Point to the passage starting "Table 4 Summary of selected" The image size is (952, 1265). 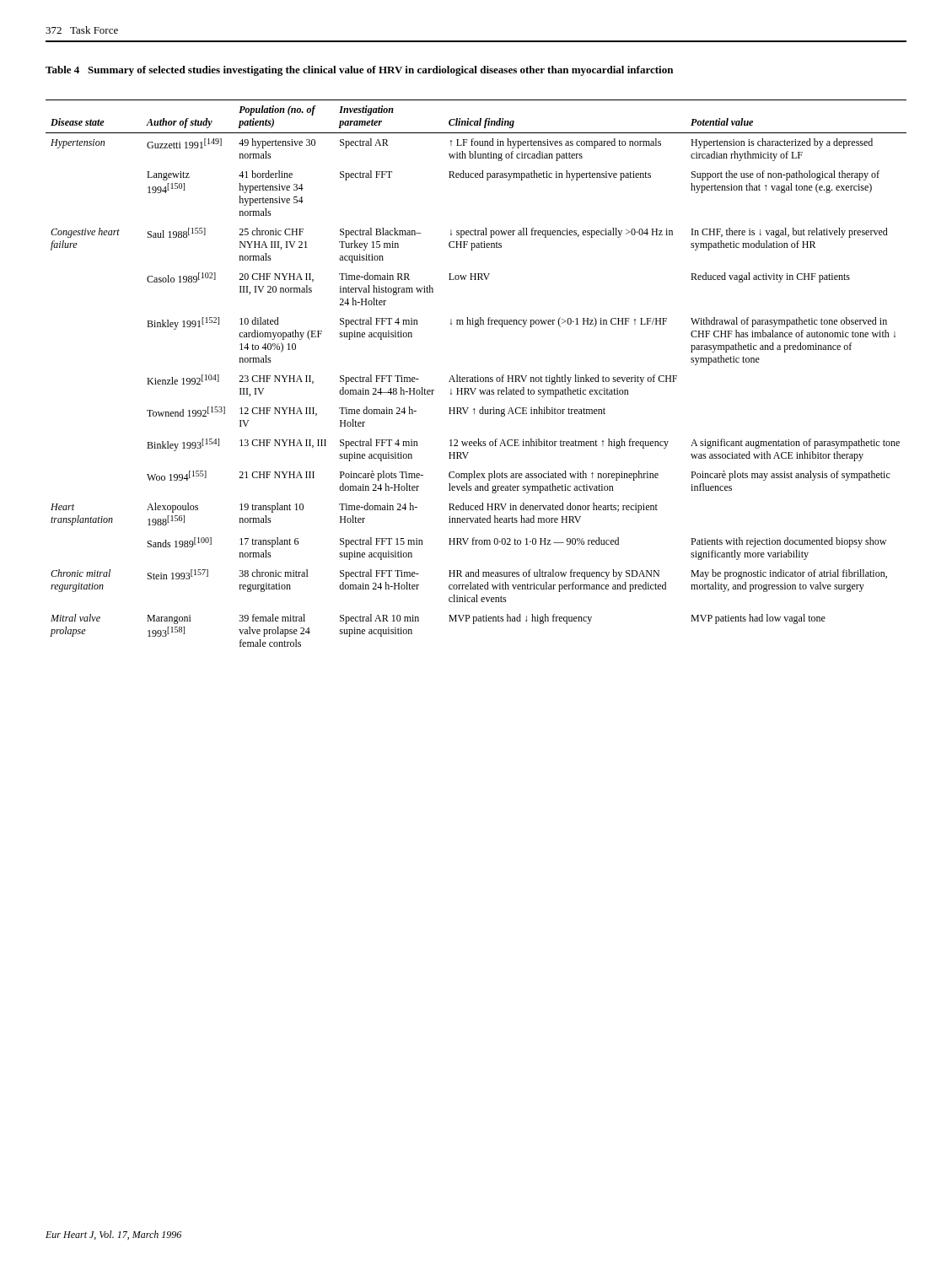476,70
